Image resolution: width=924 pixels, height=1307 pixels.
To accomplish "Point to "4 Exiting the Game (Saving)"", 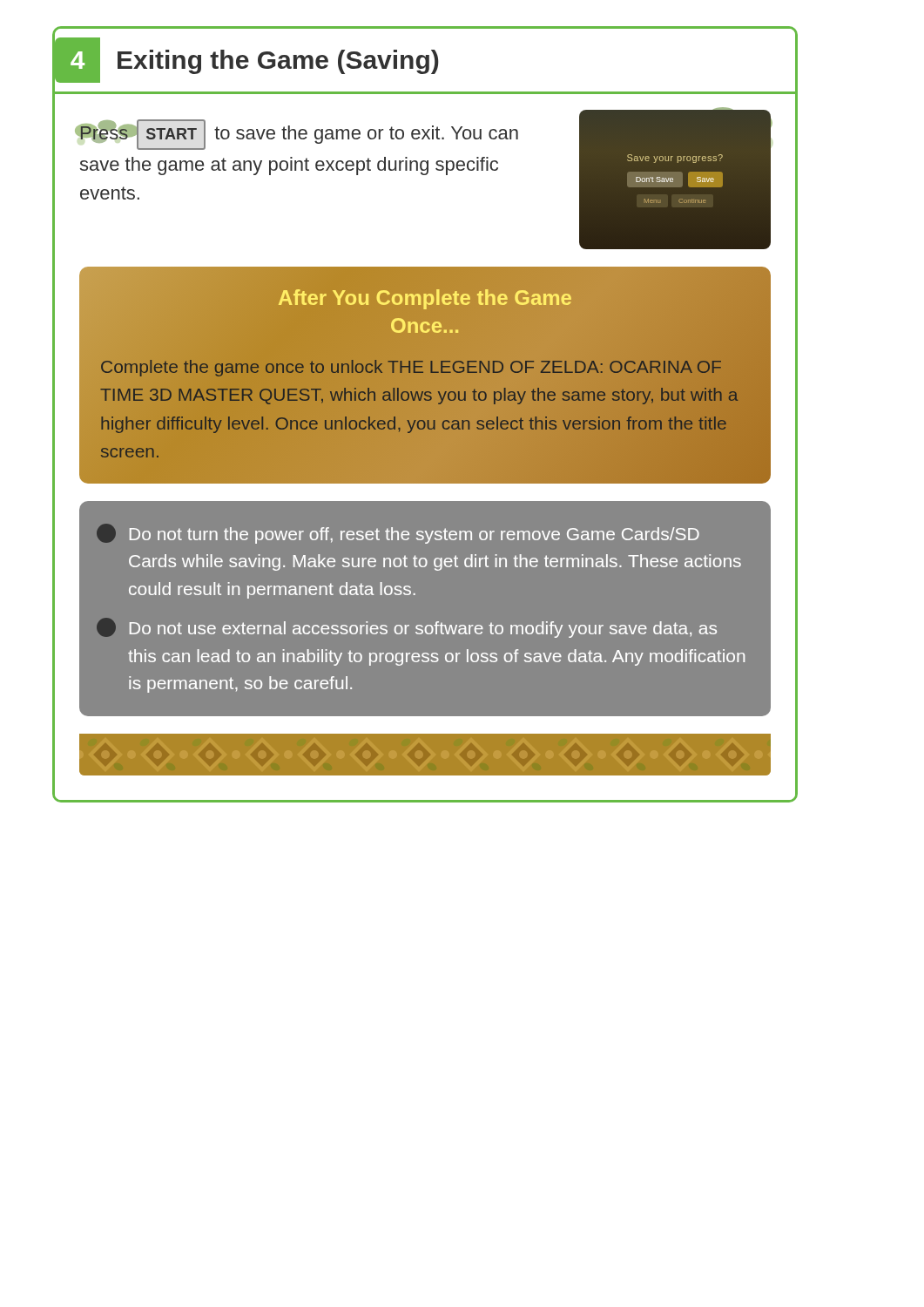I will tap(247, 60).
